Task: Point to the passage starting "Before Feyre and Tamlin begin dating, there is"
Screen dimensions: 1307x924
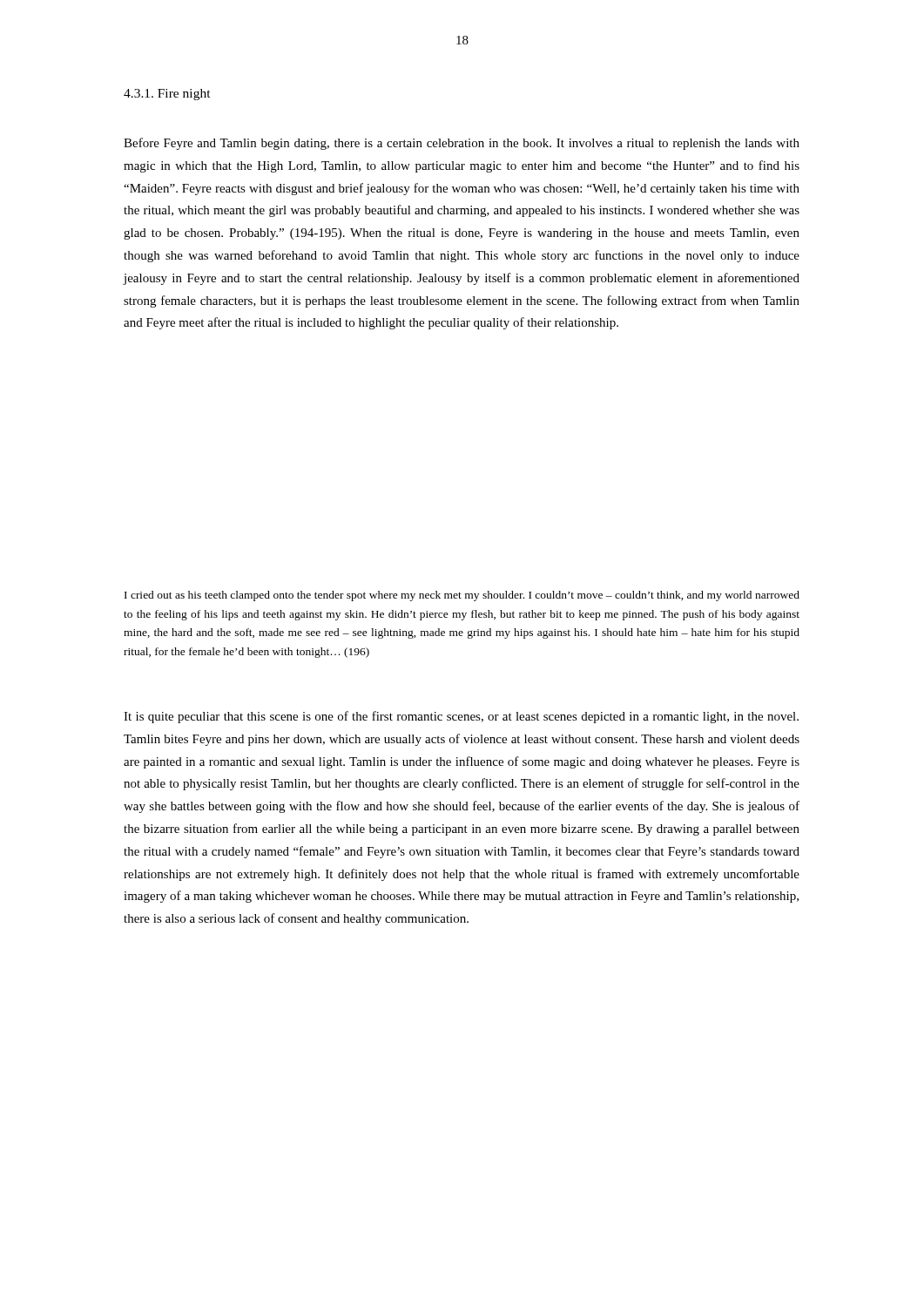Action: pos(462,233)
